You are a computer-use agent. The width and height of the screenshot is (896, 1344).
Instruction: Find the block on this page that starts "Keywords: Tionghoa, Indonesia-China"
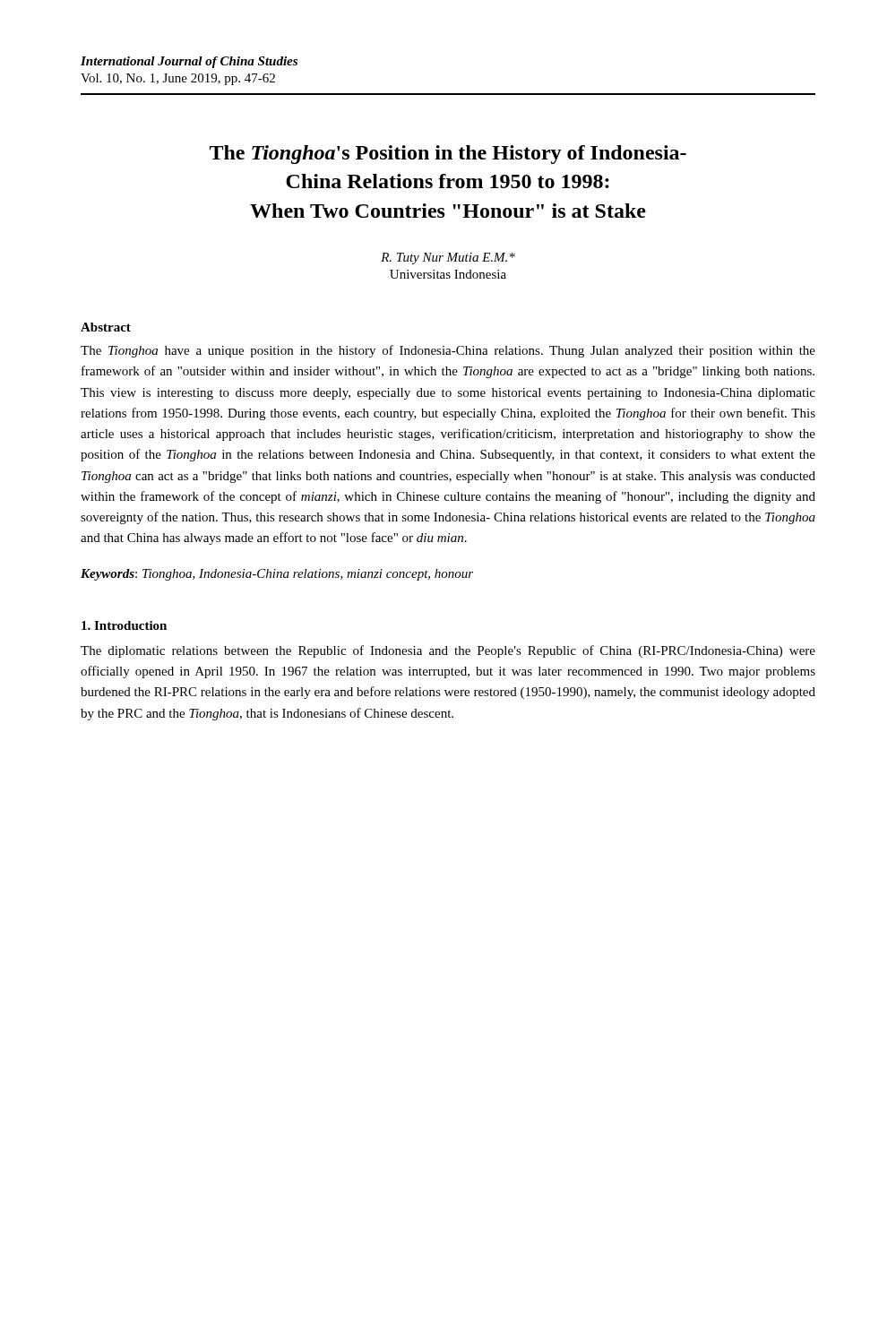(277, 573)
